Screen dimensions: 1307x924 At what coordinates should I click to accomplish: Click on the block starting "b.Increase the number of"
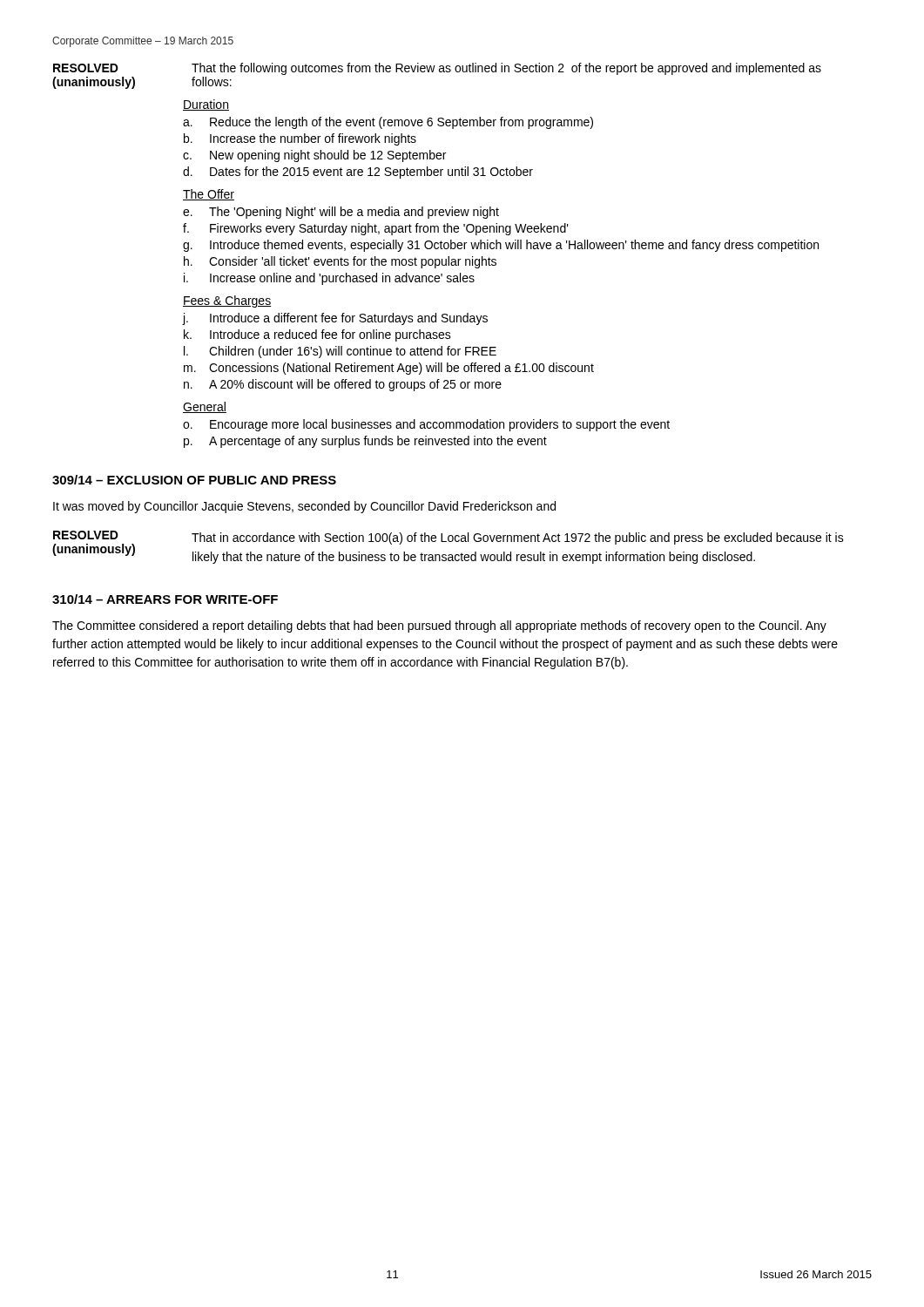(x=300, y=139)
